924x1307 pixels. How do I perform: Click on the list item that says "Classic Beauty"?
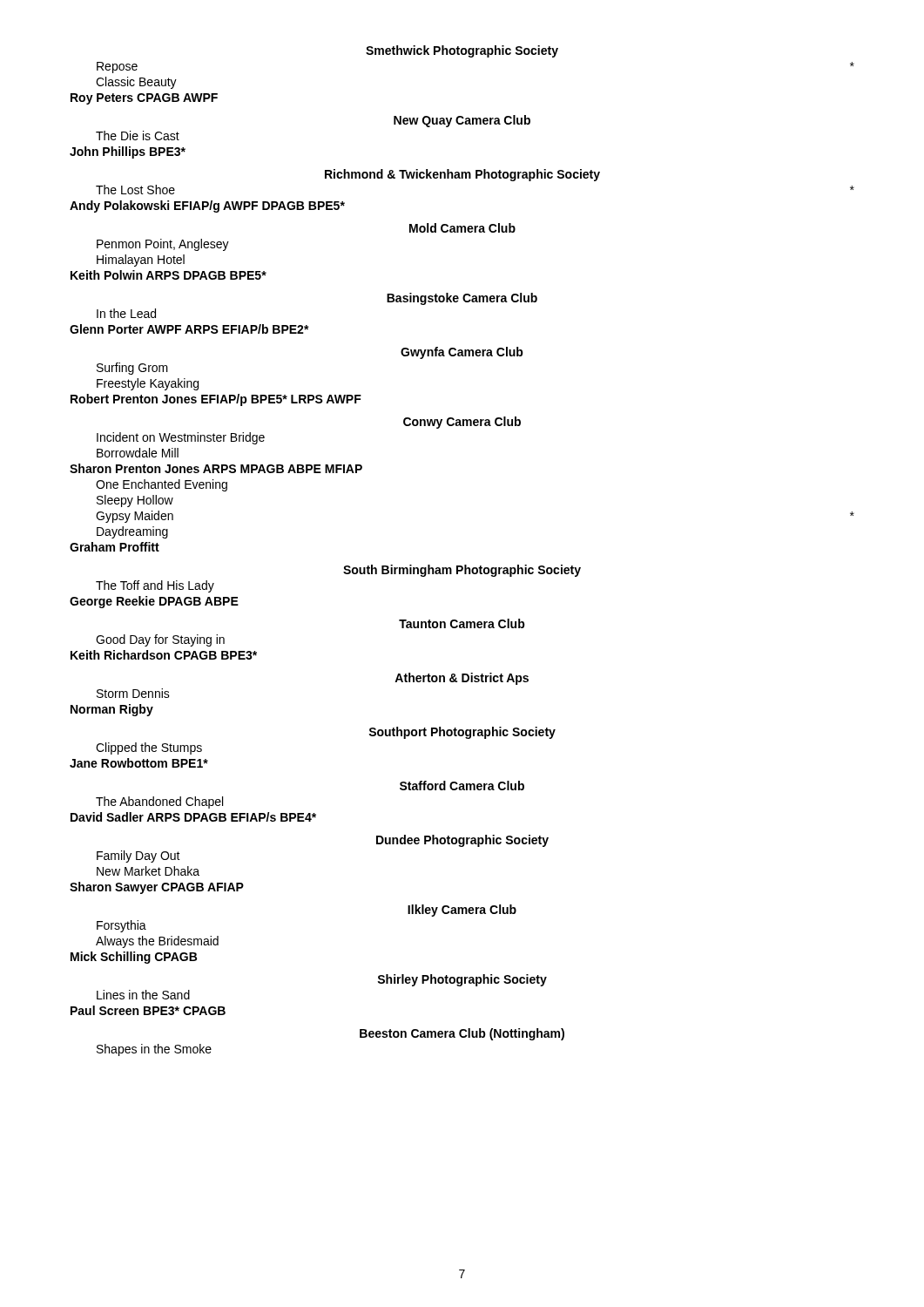click(x=136, y=82)
